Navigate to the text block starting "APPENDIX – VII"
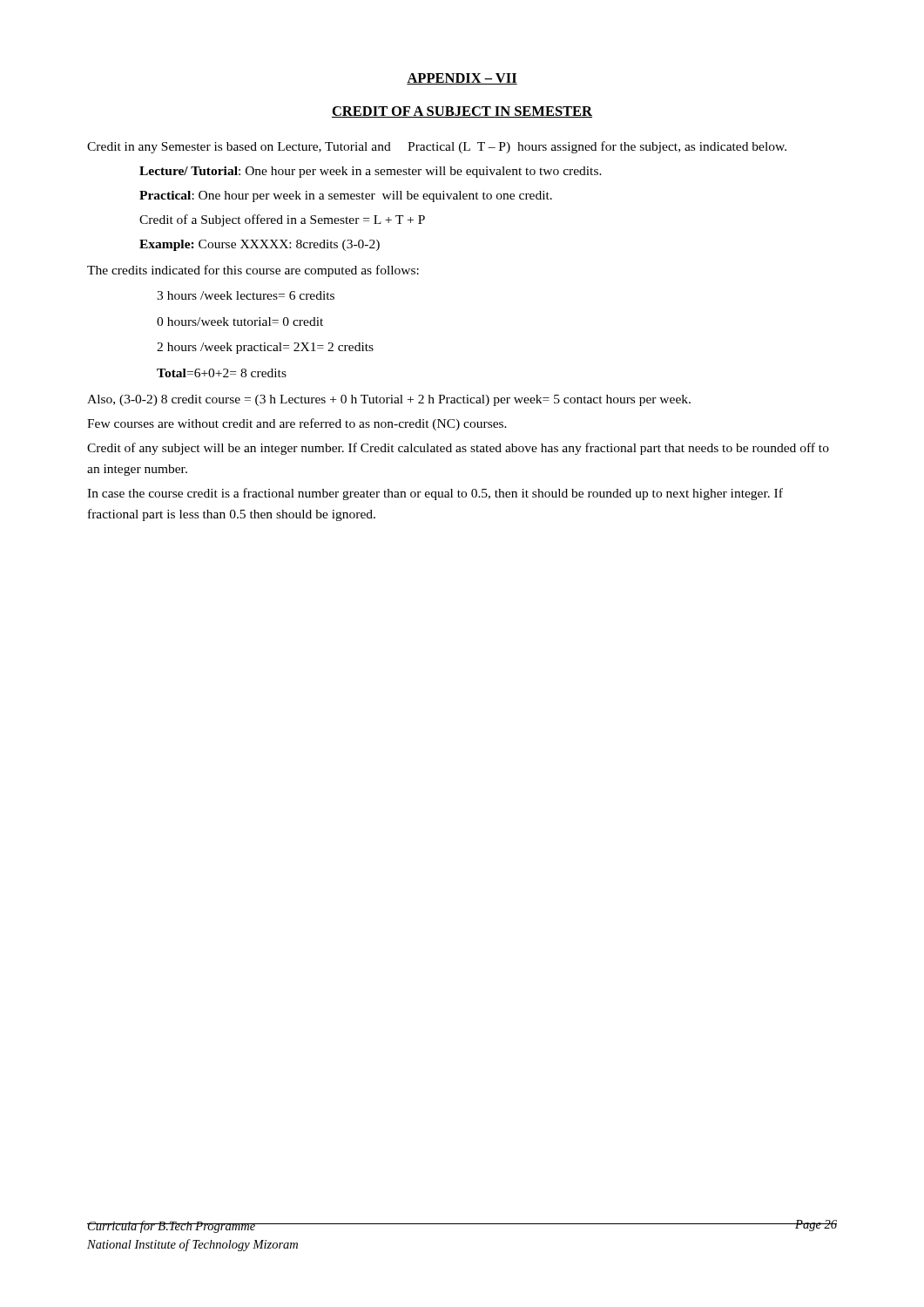Screen dimensions: 1307x924 coord(462,78)
